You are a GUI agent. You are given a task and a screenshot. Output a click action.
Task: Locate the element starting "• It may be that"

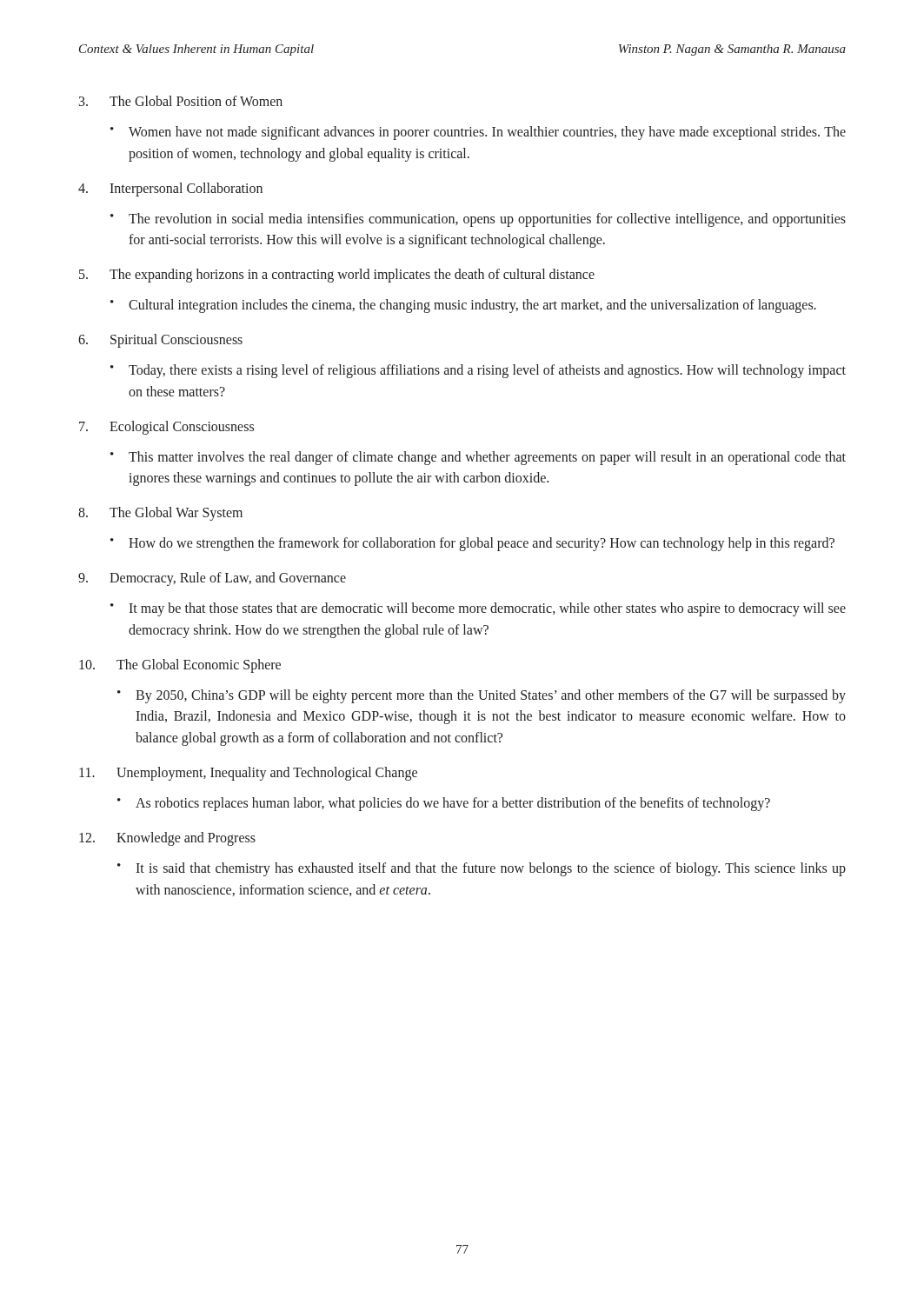pos(478,620)
